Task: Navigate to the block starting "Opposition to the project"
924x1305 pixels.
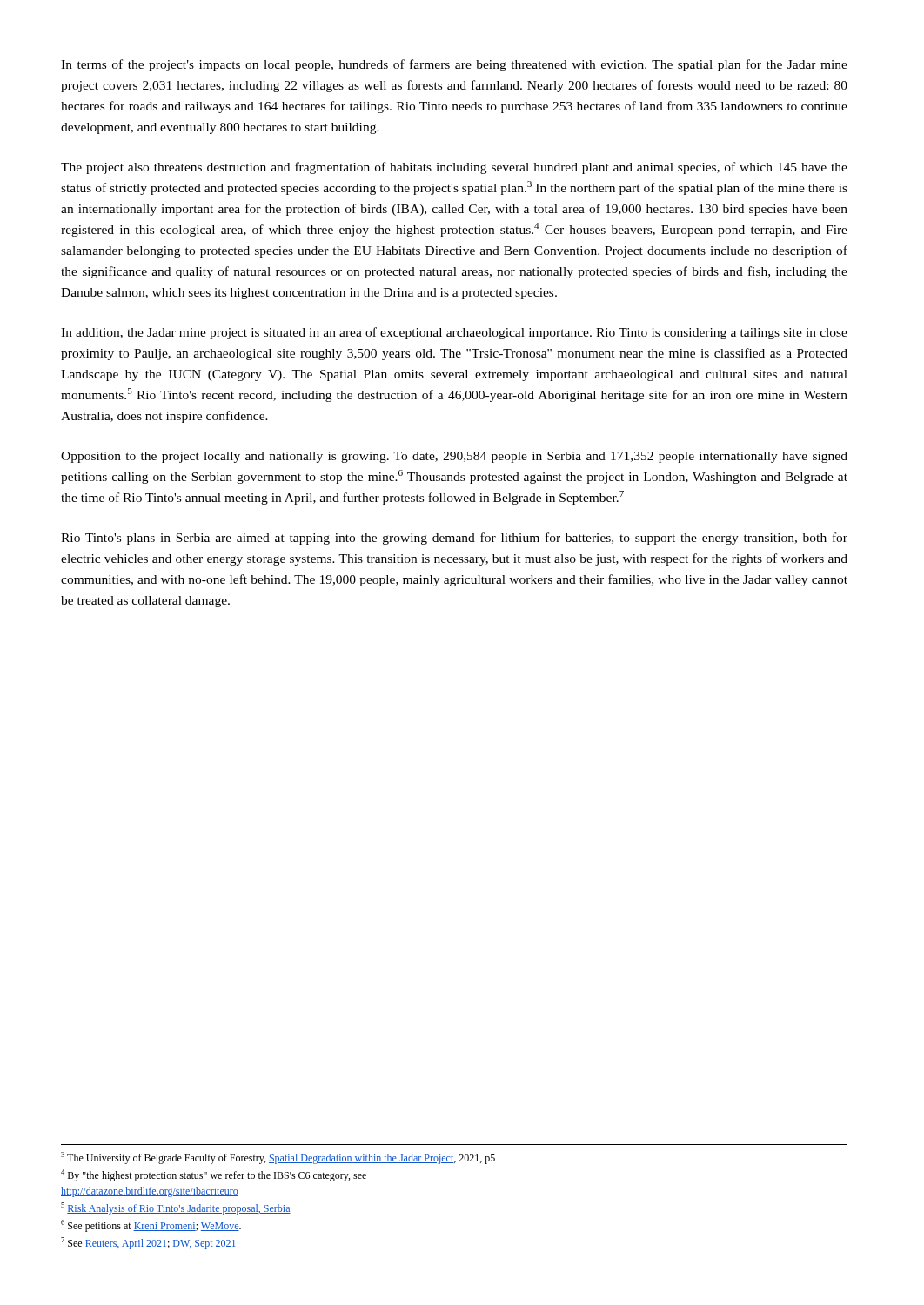Action: [454, 477]
